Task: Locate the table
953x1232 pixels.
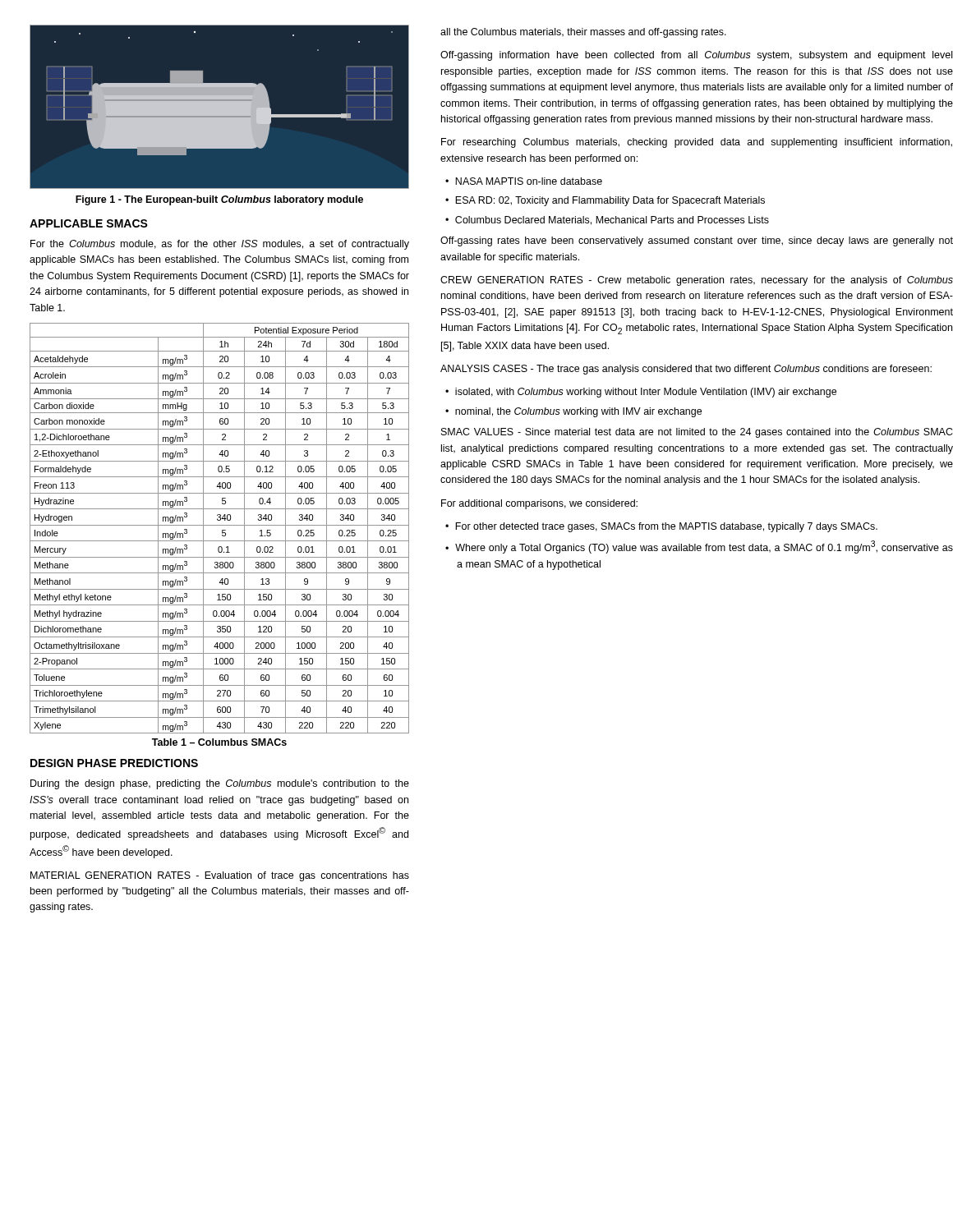Action: click(x=219, y=528)
